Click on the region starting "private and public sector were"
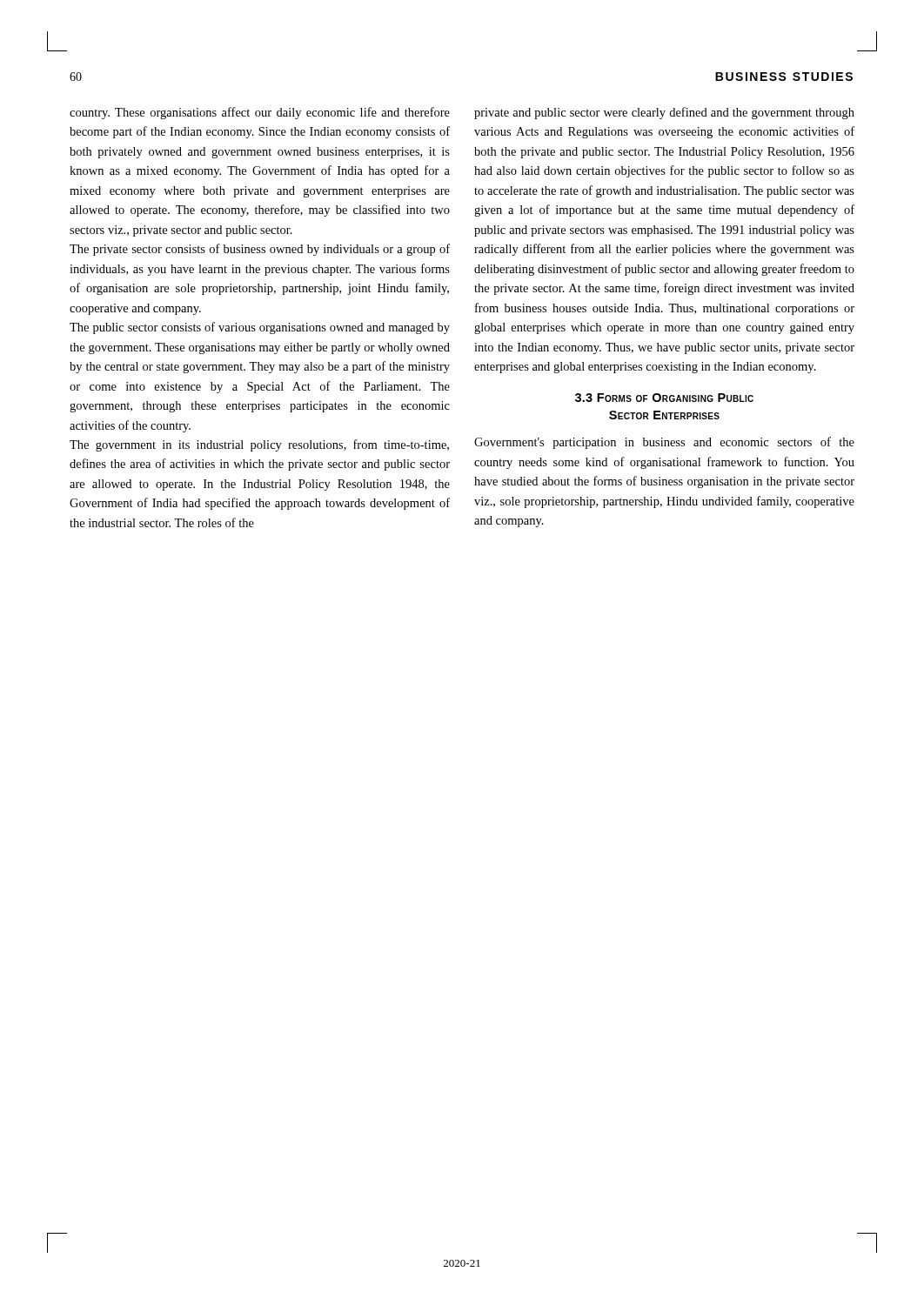 point(664,240)
